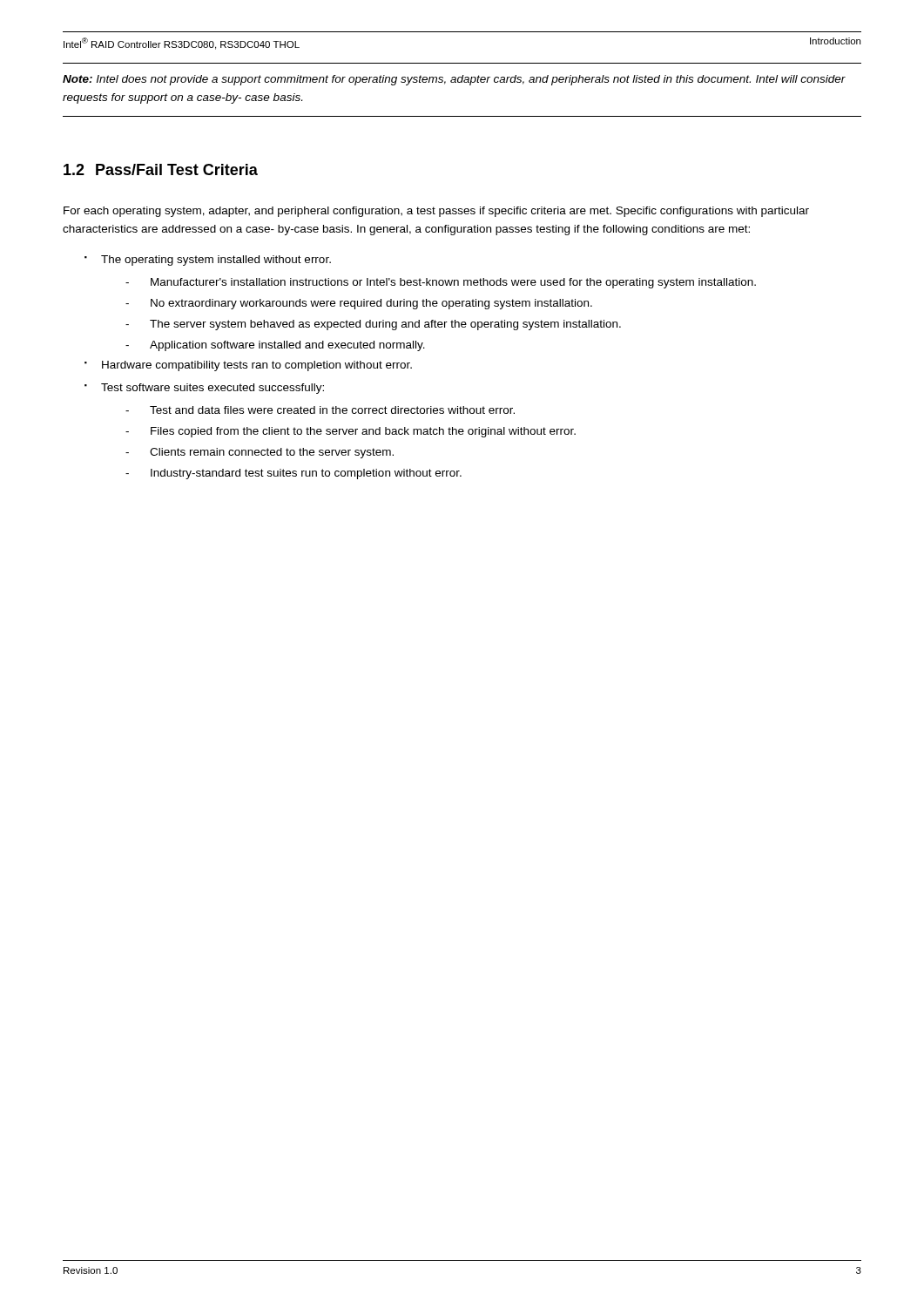
Task: Navigate to the block starting "- The server system"
Action: (x=493, y=324)
